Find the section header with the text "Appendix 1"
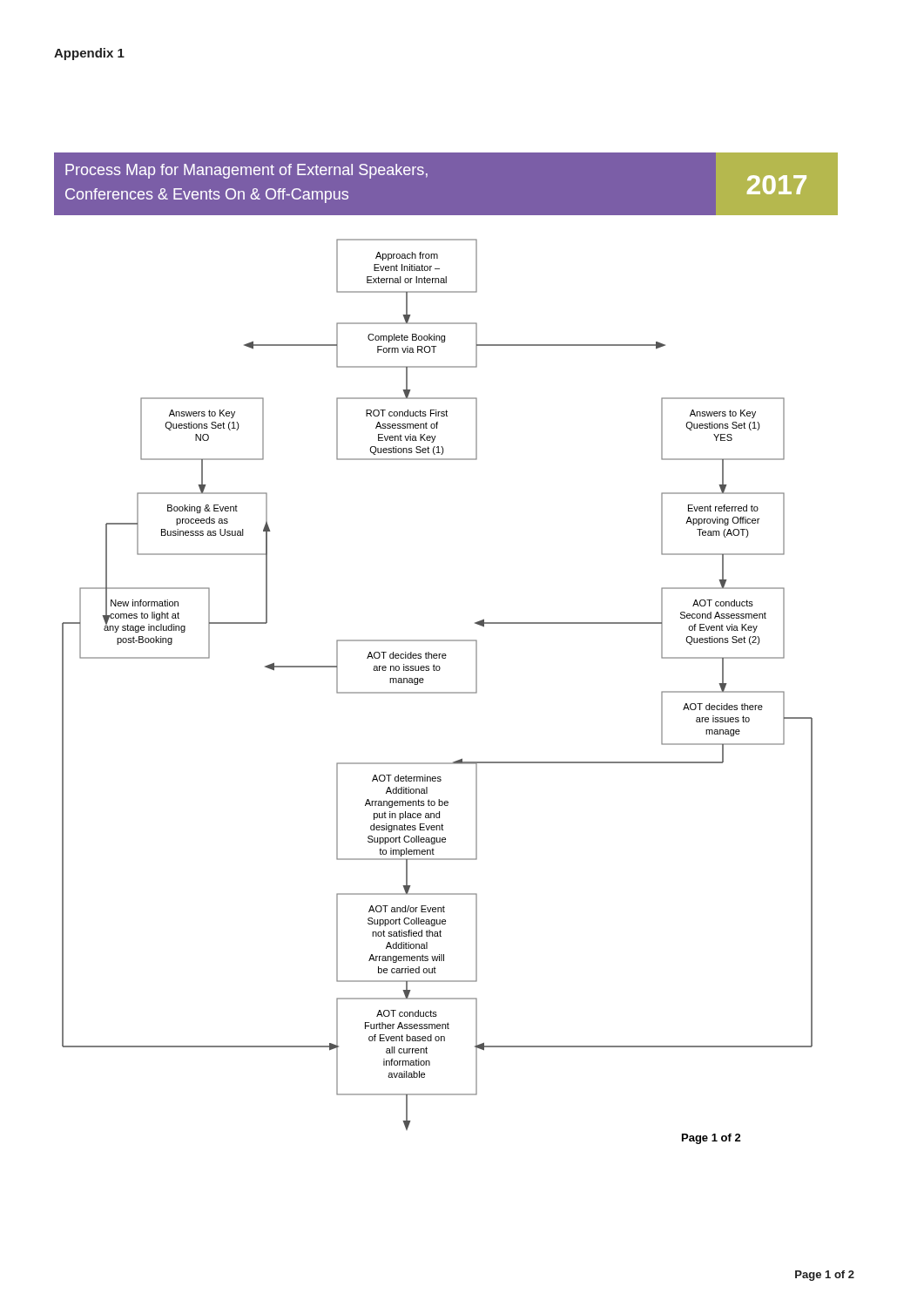The width and height of the screenshot is (924, 1307). (89, 53)
